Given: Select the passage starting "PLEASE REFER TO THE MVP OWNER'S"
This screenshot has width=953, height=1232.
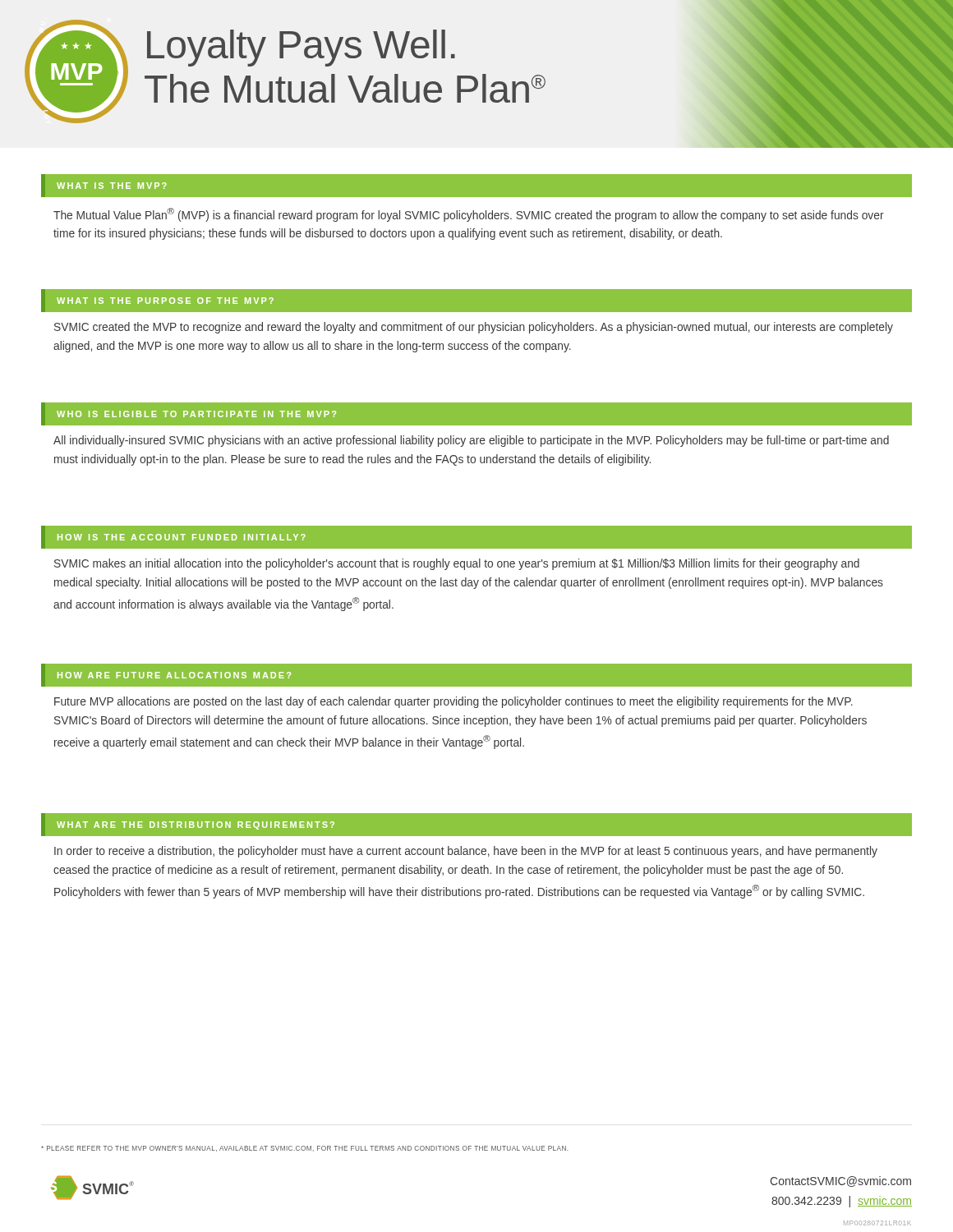Looking at the screenshot, I should [x=305, y=1148].
